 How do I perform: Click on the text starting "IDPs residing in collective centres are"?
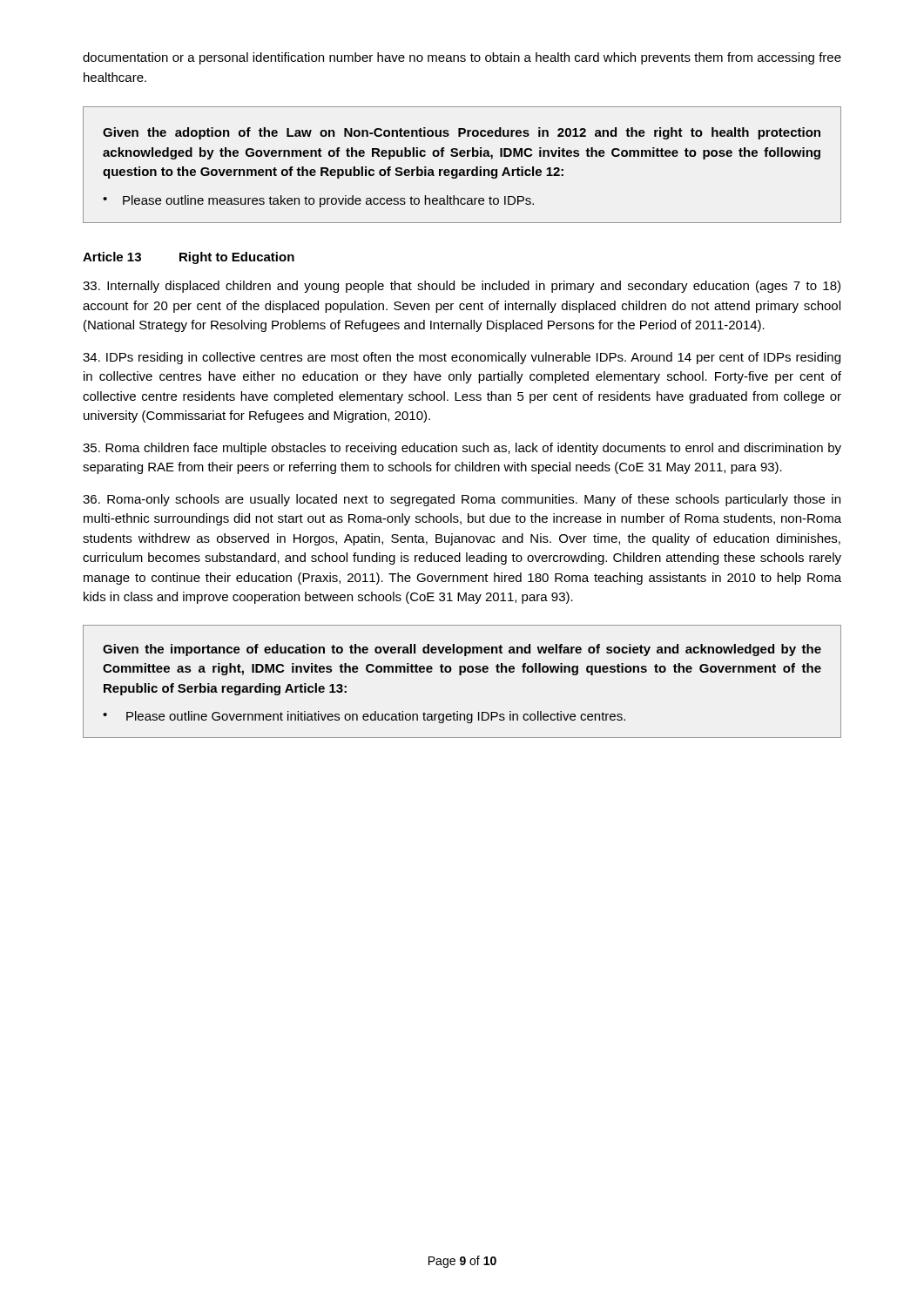(x=462, y=386)
